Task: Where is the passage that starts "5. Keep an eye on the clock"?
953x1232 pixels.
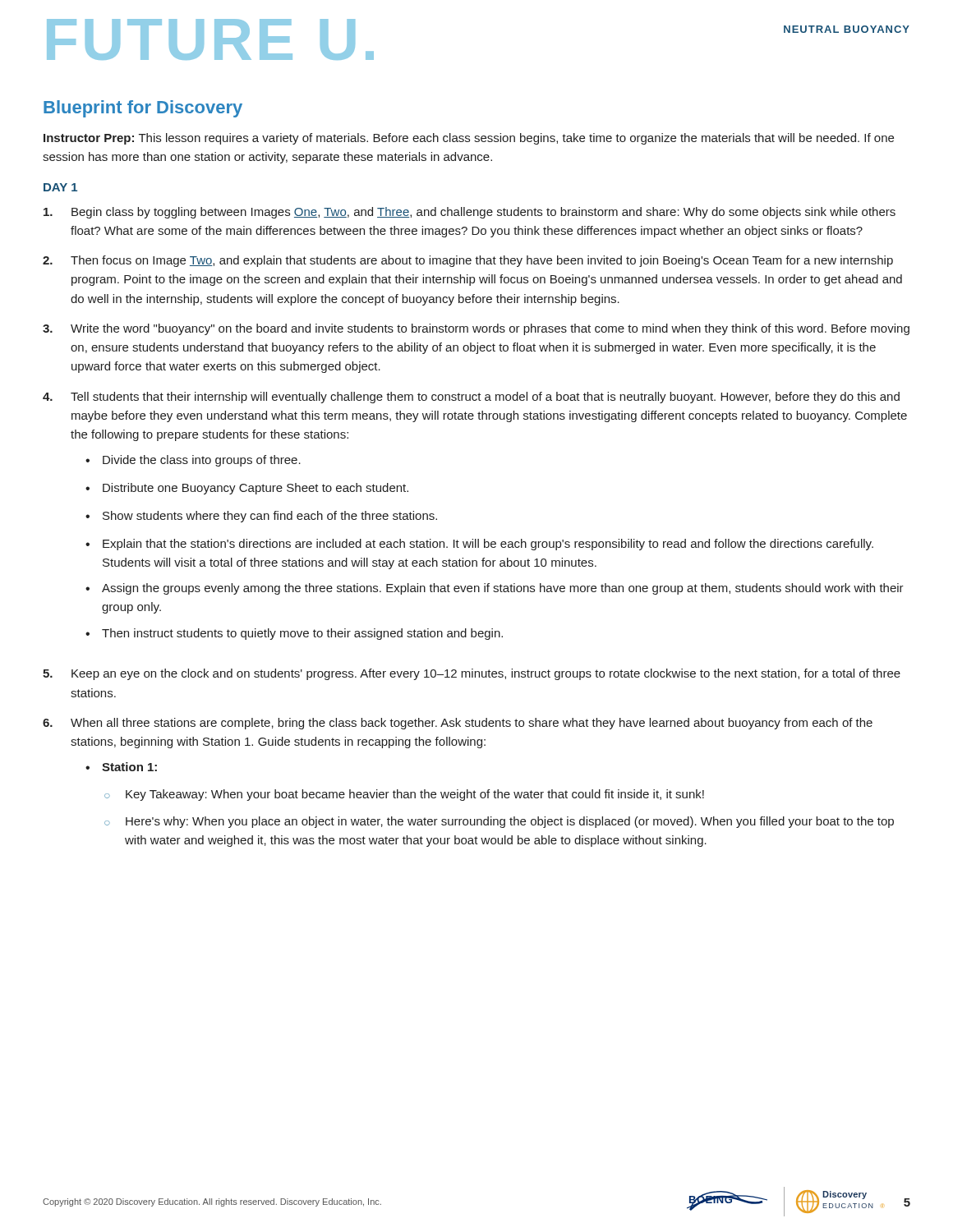Action: 476,683
